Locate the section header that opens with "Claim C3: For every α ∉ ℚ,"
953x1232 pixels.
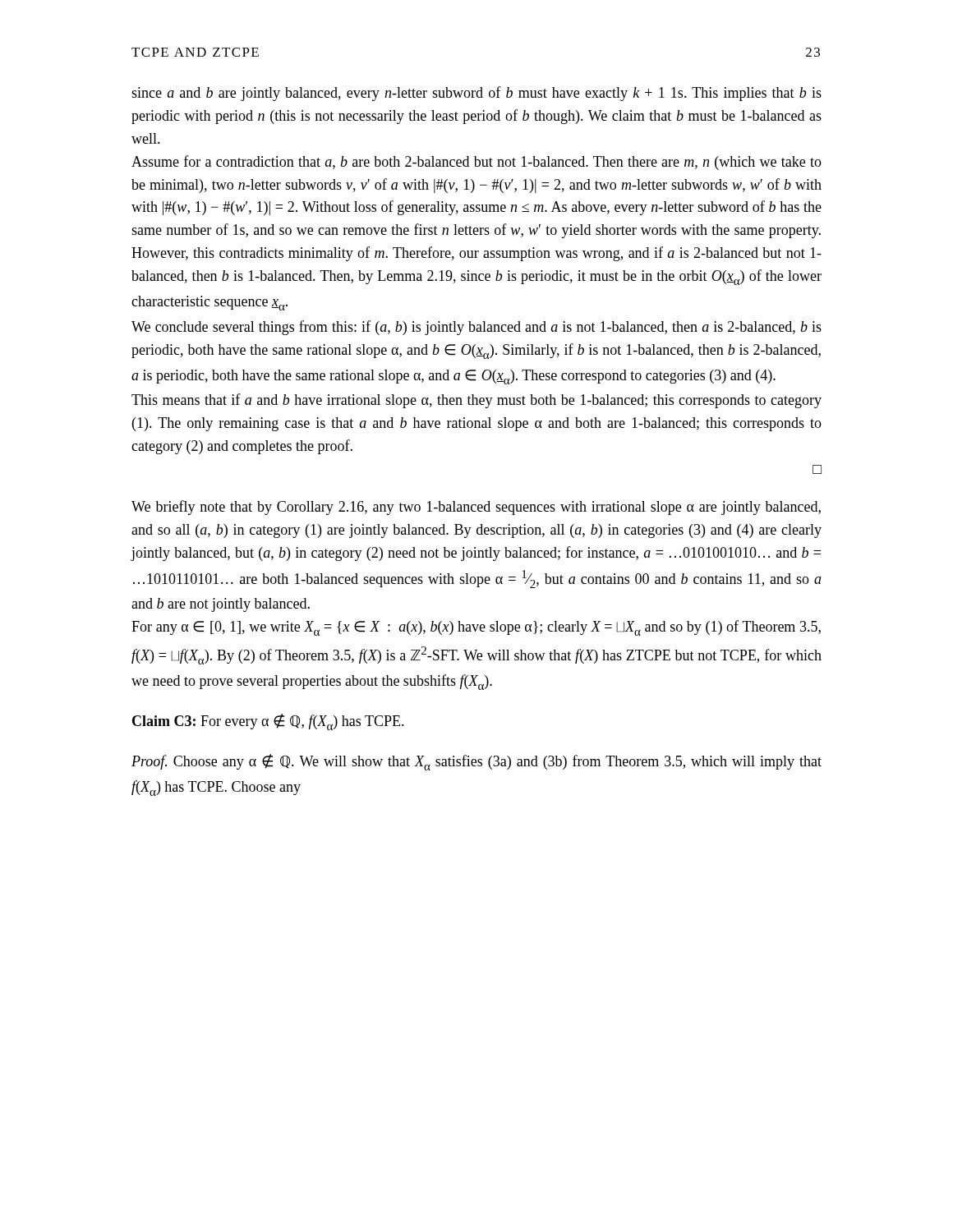point(268,722)
